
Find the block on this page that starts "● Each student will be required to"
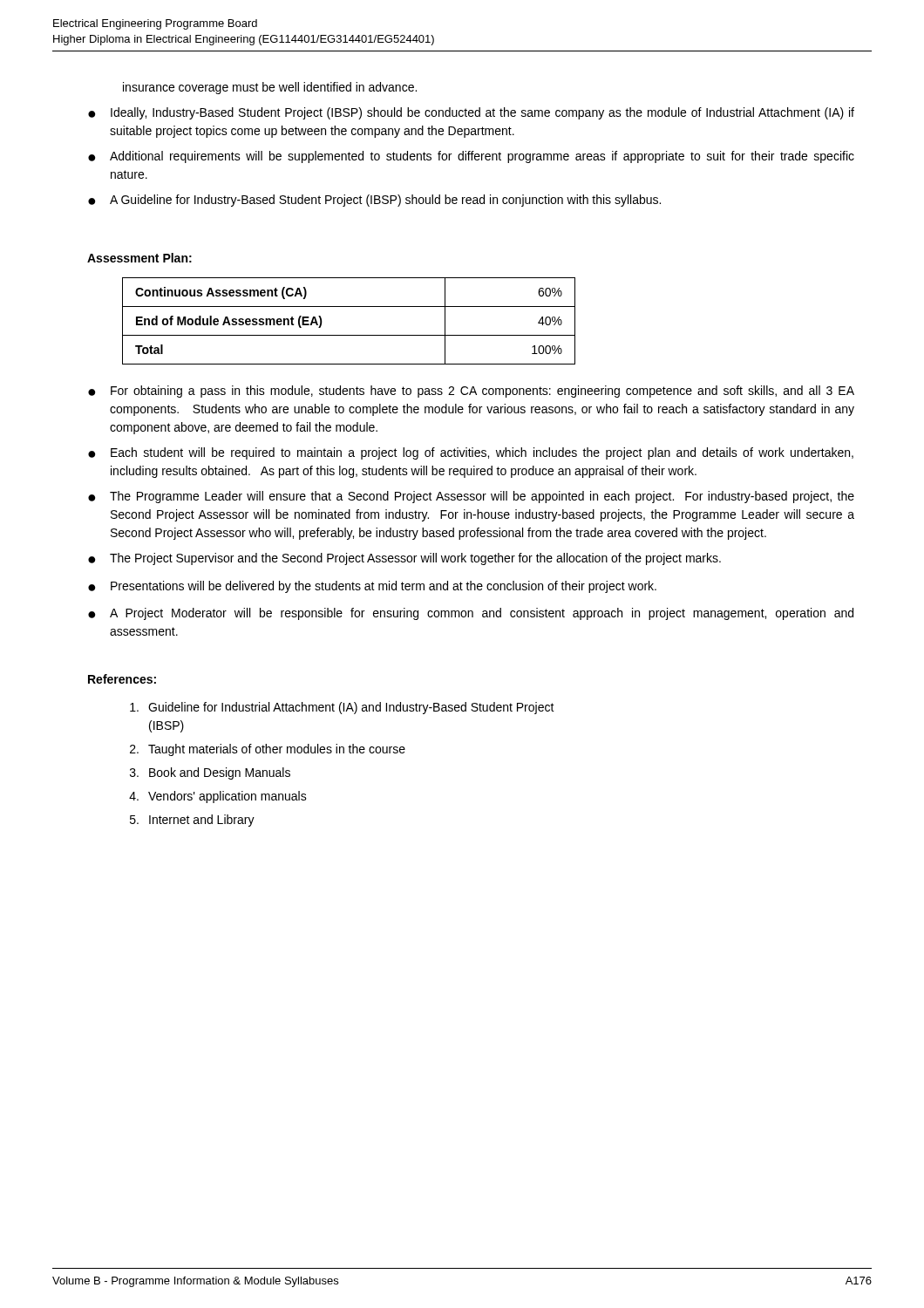(471, 463)
